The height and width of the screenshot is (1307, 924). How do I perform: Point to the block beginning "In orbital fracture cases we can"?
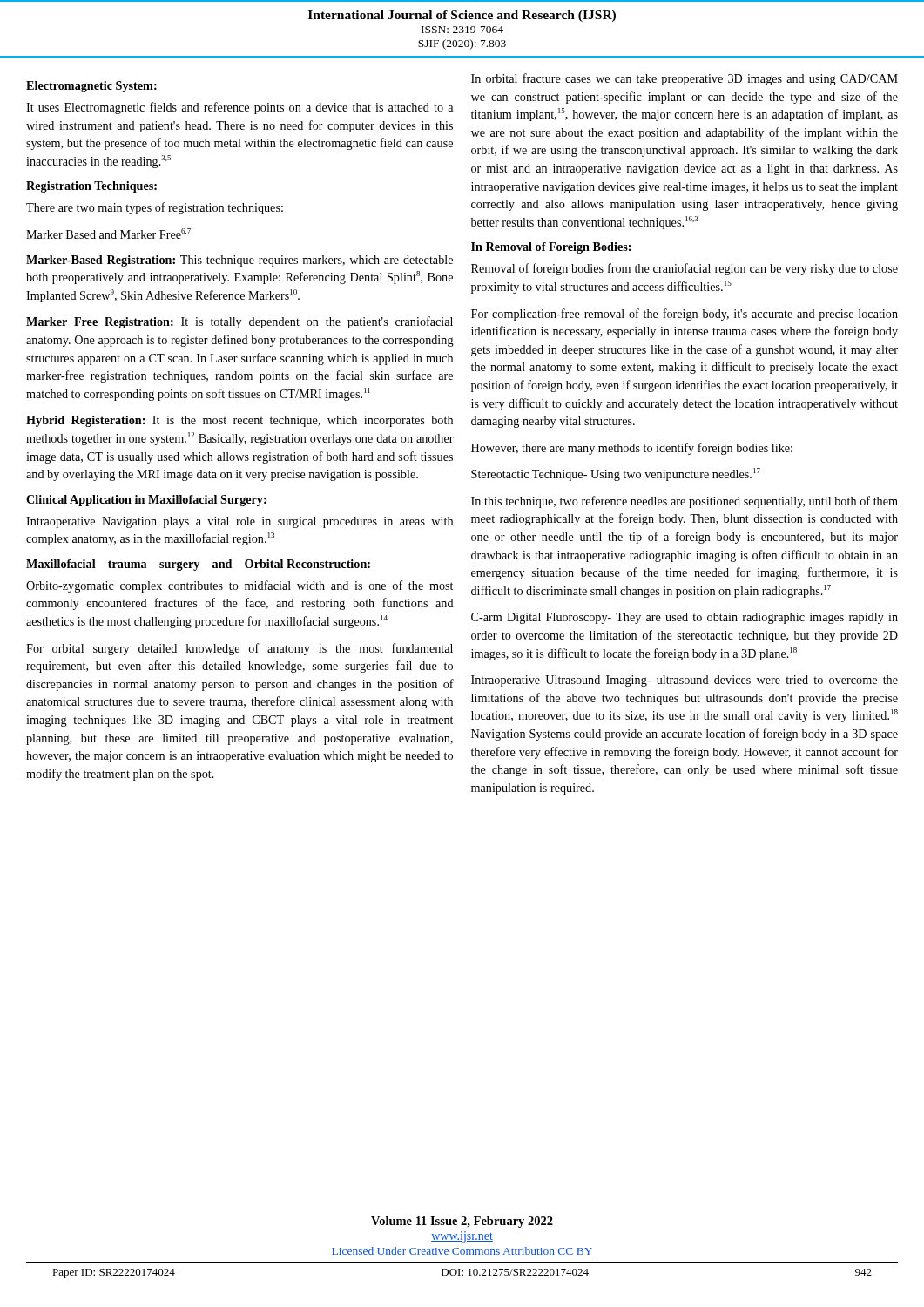[684, 150]
